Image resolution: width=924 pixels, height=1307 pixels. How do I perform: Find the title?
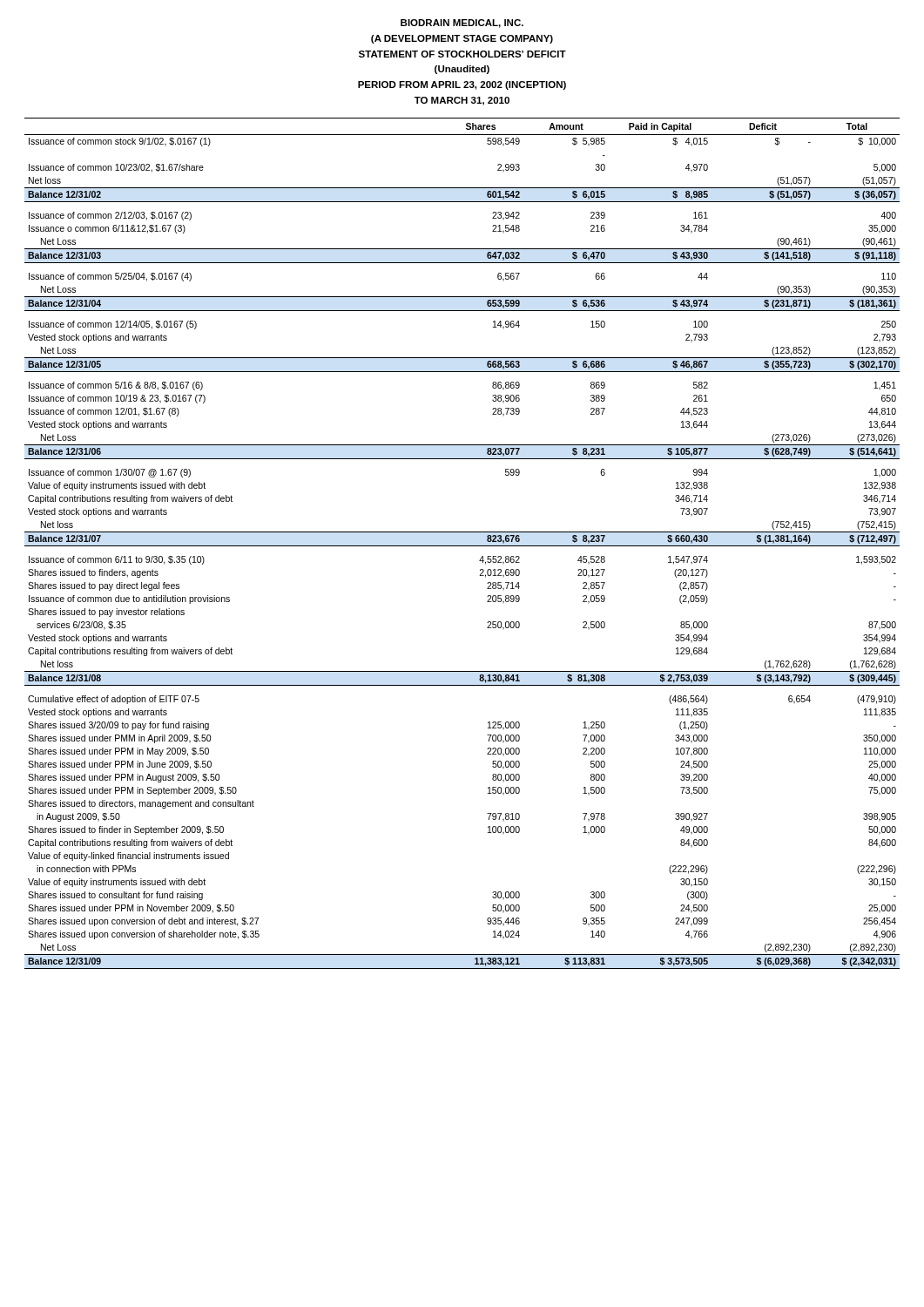coord(462,61)
